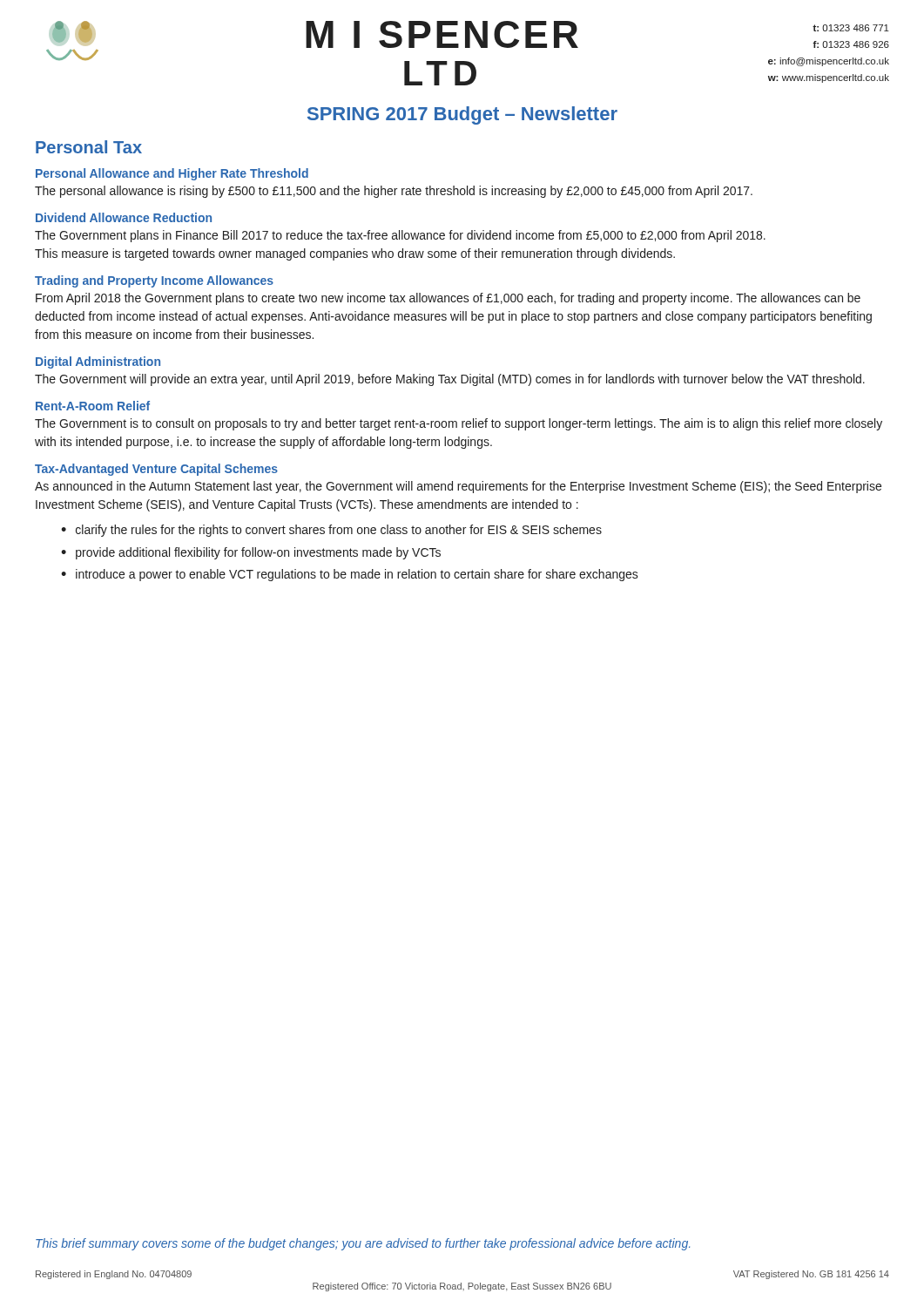Select the list item that says "• introduce a power to"
The image size is (924, 1307).
click(x=350, y=575)
